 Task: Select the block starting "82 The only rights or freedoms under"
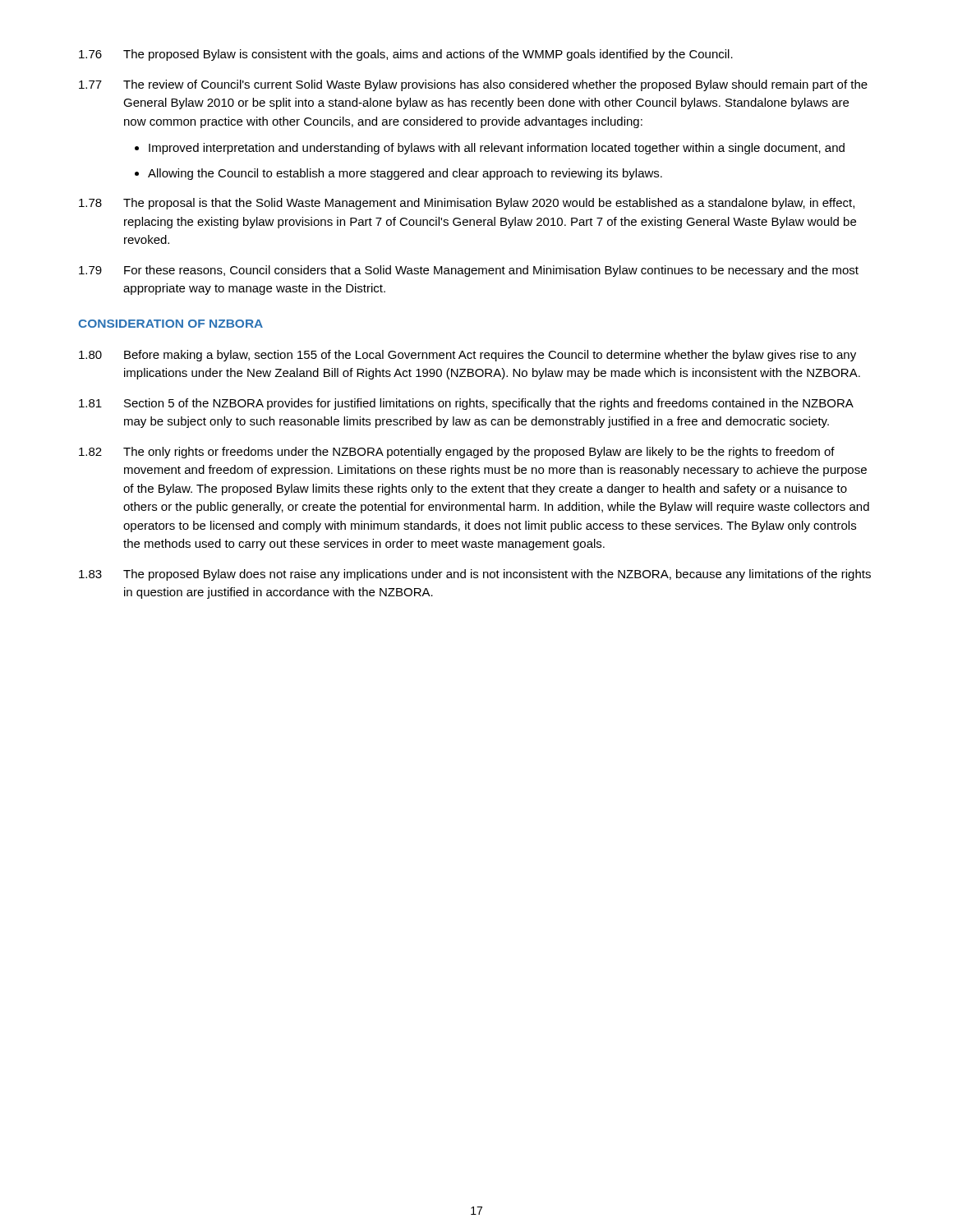pyautogui.click(x=476, y=498)
